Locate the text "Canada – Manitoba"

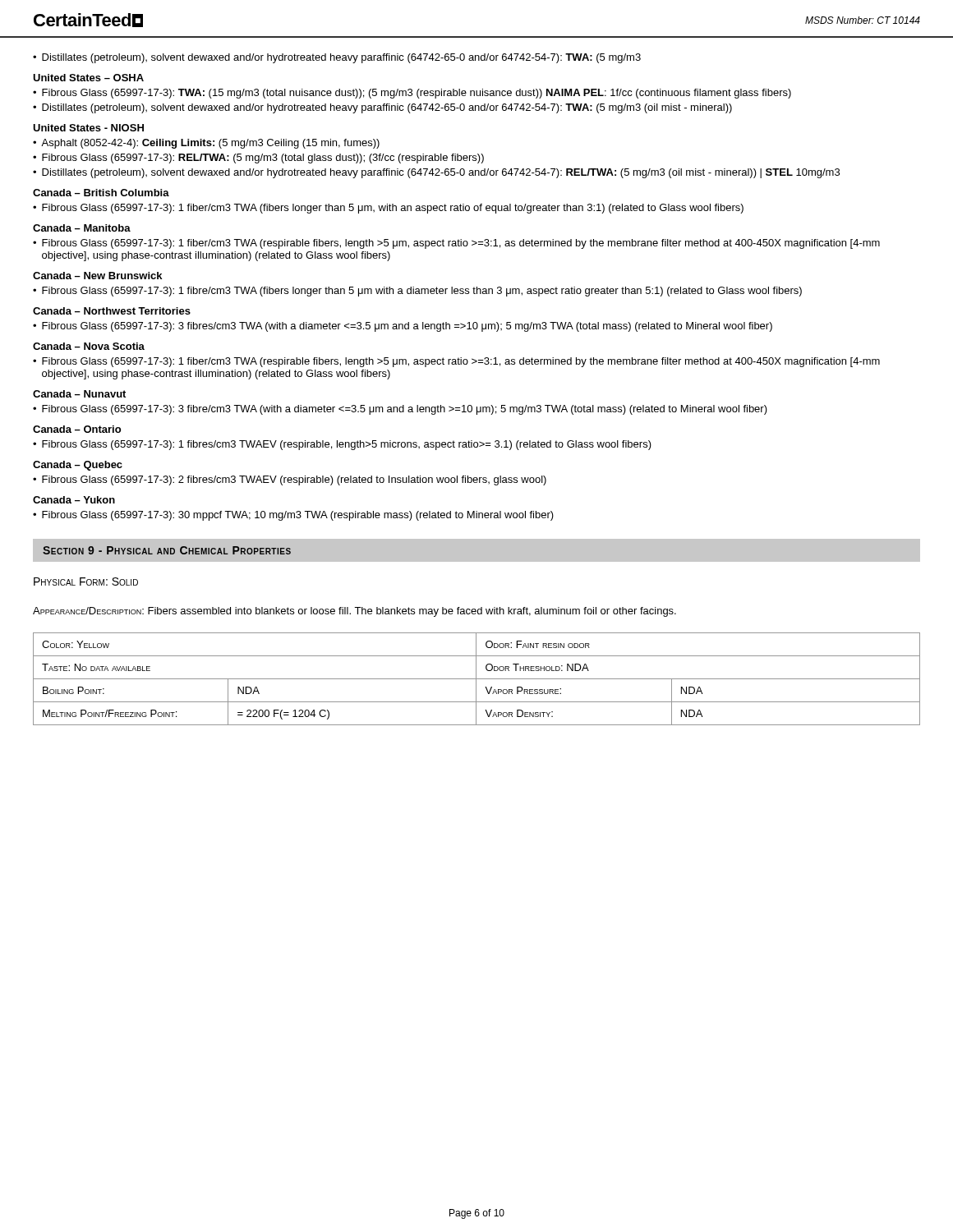[x=82, y=228]
